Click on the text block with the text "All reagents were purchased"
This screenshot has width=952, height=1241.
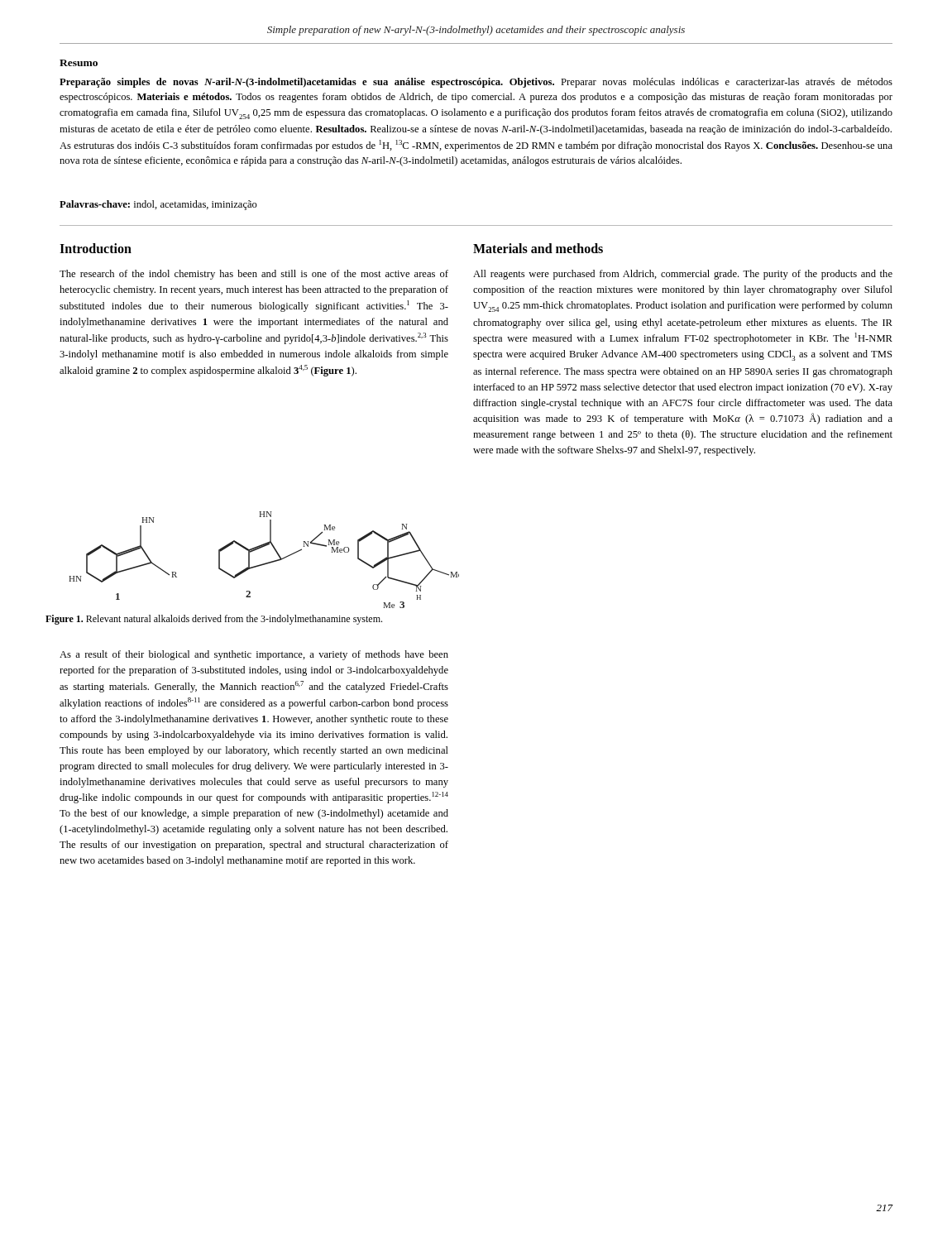pyautogui.click(x=683, y=362)
